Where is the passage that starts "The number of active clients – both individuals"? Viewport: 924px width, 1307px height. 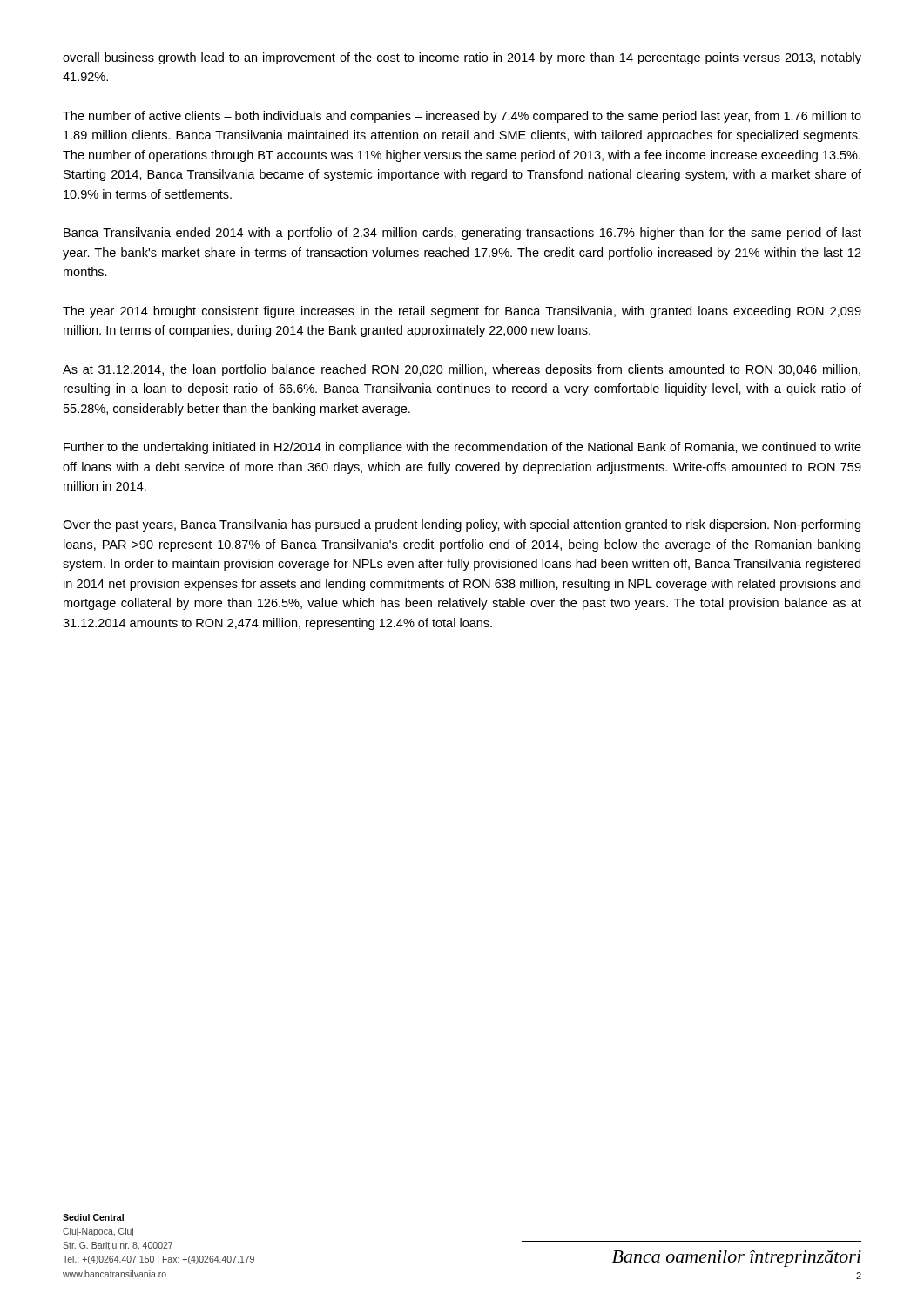coord(462,155)
